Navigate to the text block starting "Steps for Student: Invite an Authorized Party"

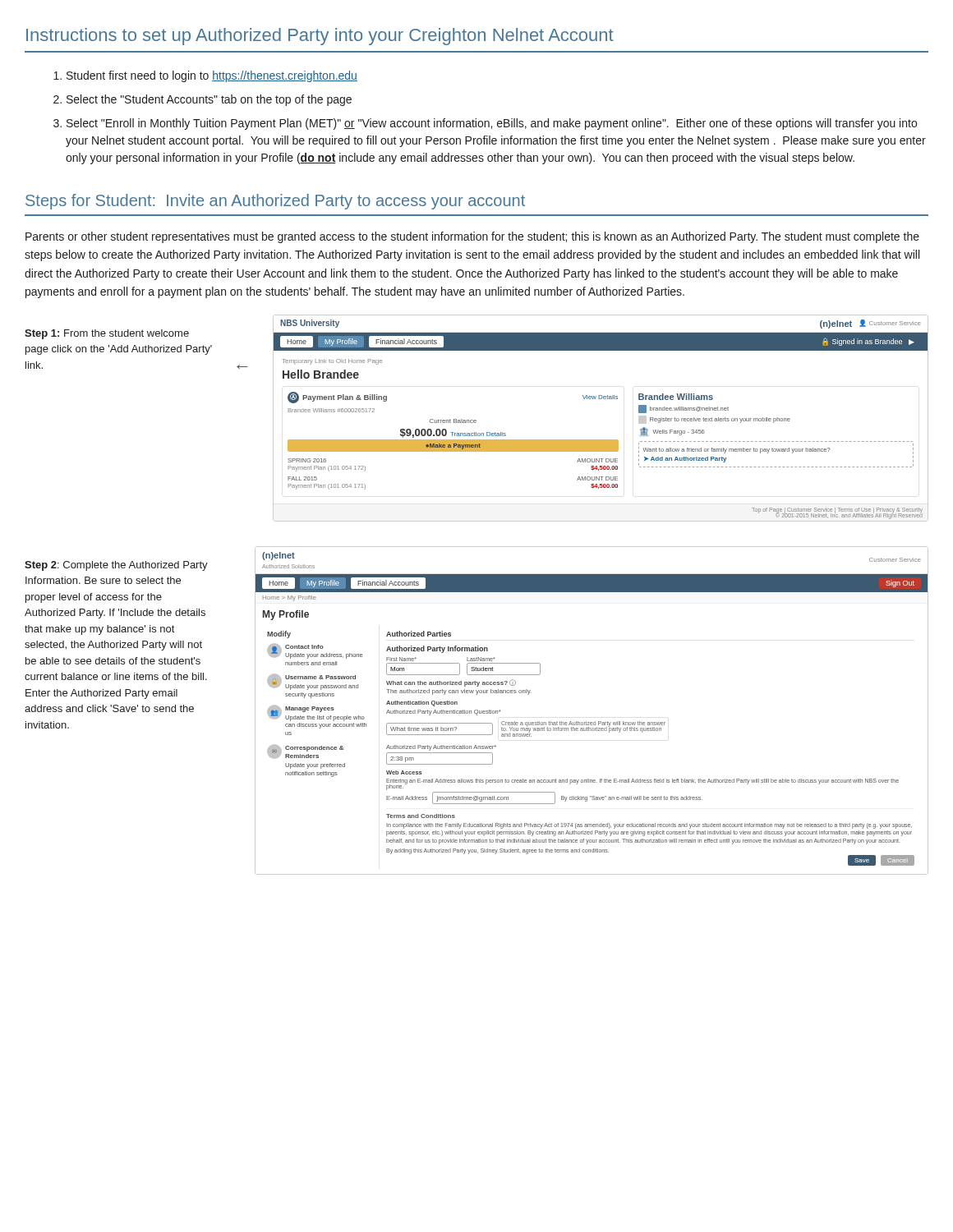point(476,204)
